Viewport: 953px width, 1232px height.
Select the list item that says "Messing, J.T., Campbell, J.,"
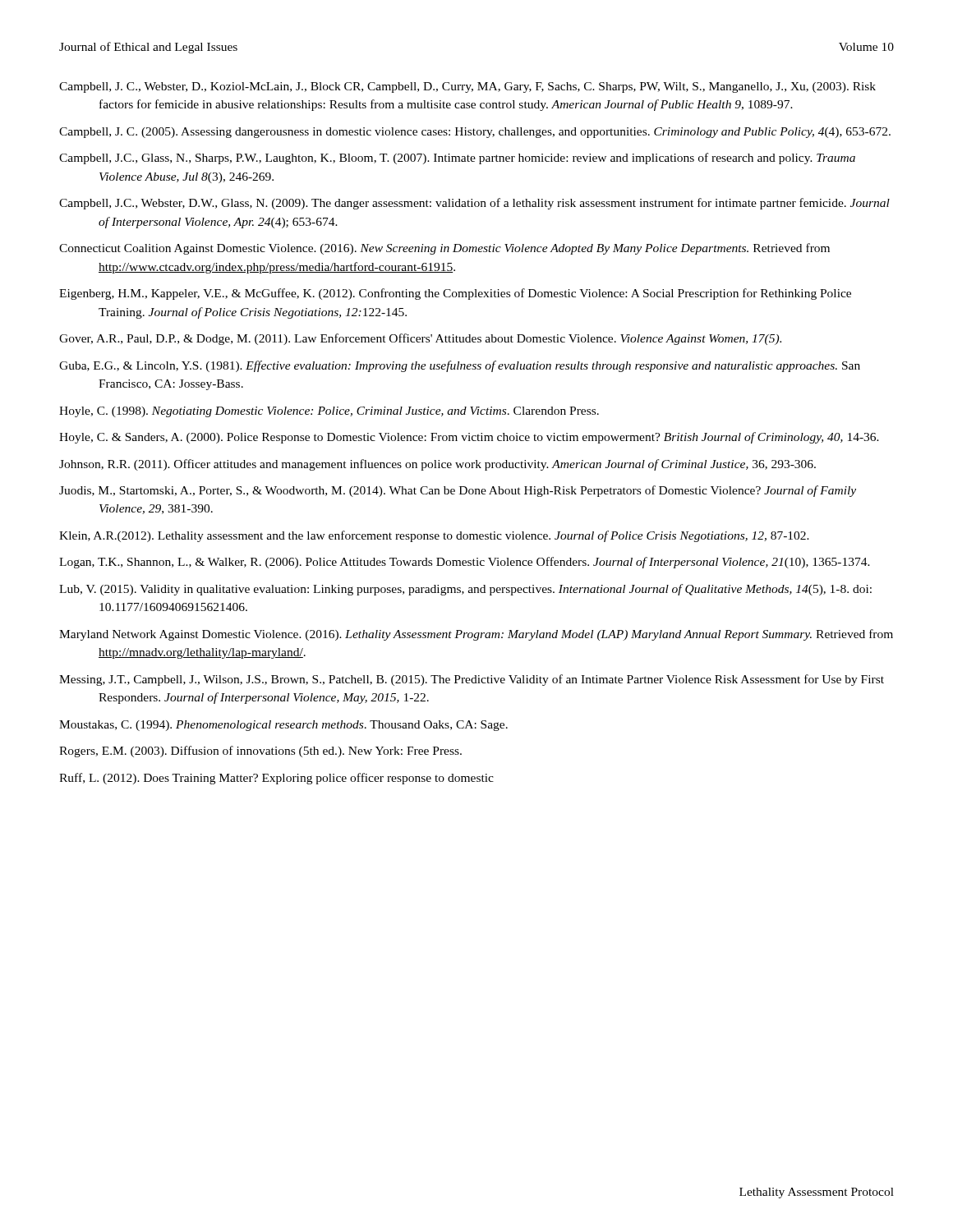472,688
